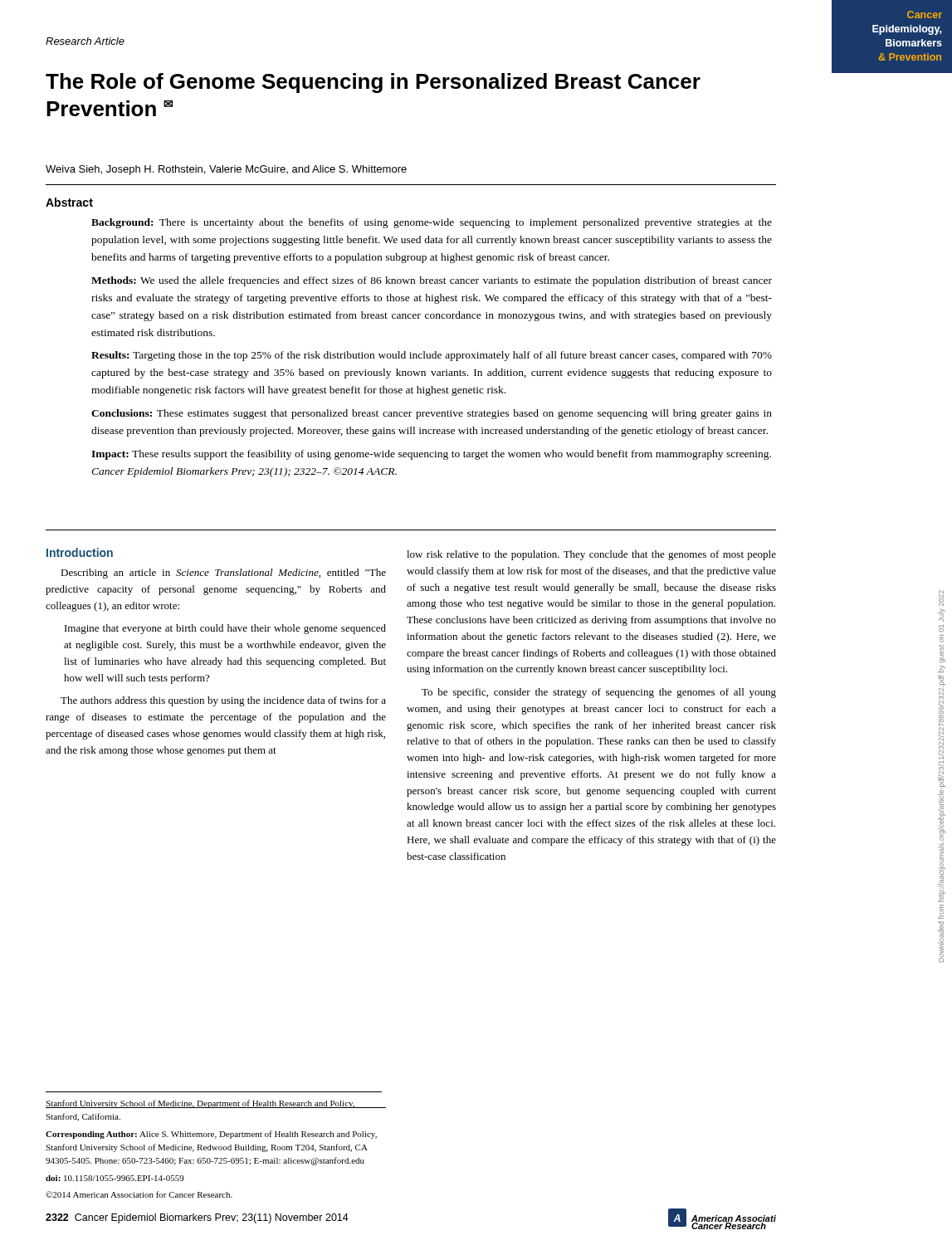Find the text block with the text "Describing an article in"
952x1245 pixels.
click(216, 589)
